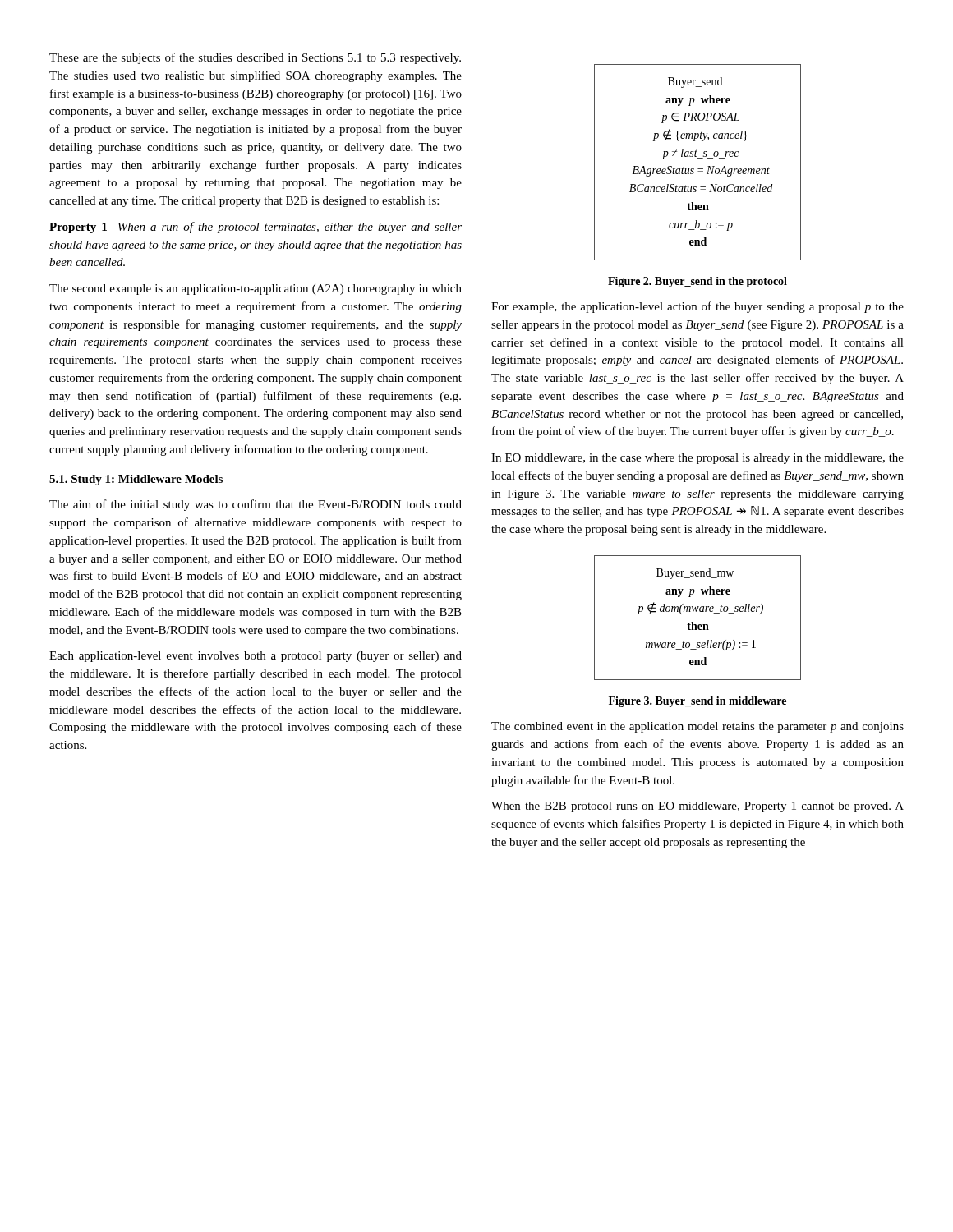Point to the block beginning "For example, the"
Image resolution: width=953 pixels, height=1232 pixels.
(698, 419)
